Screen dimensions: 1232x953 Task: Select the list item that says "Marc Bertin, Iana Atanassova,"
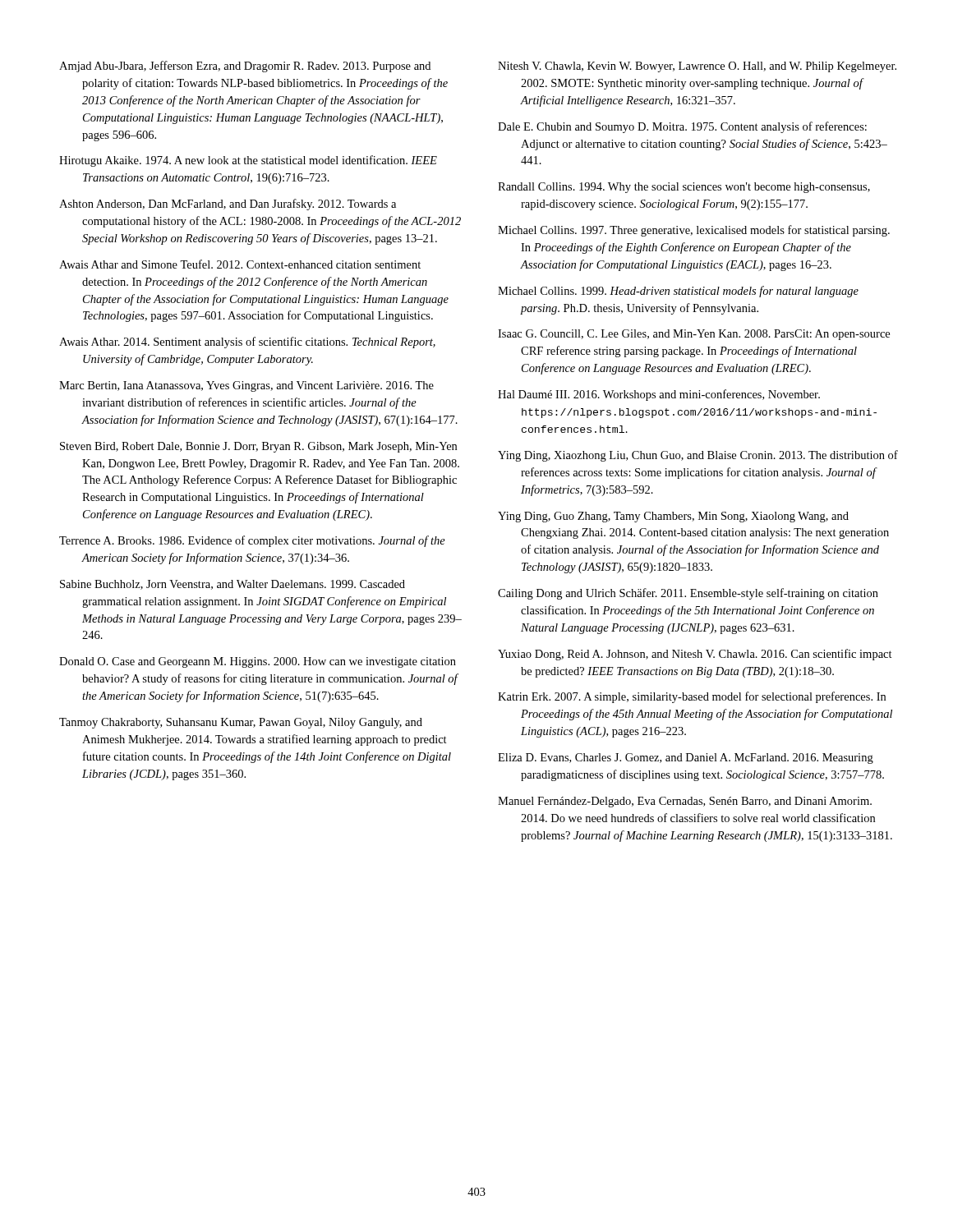click(259, 402)
